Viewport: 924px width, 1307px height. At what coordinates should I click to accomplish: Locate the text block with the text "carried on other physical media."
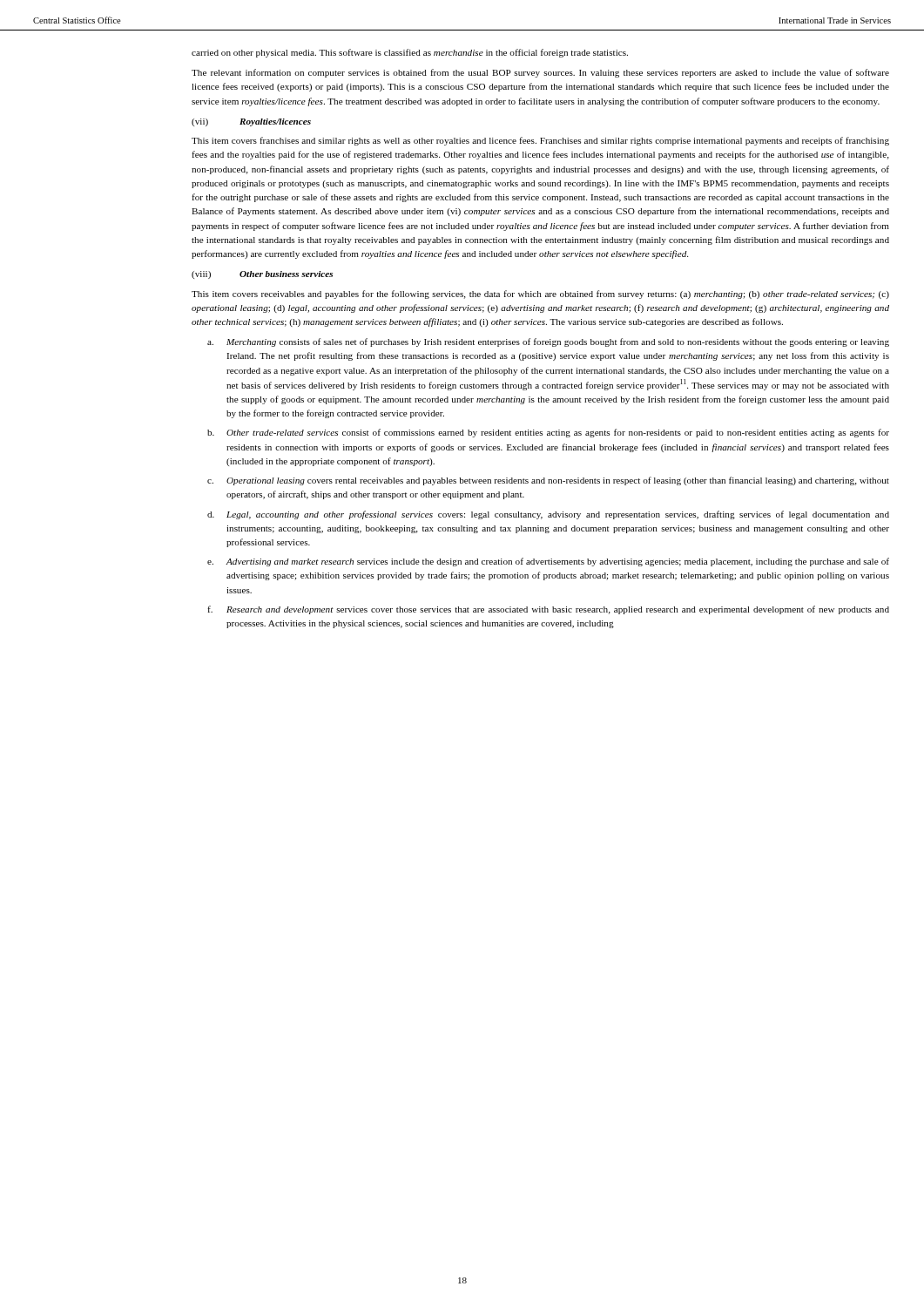540,52
